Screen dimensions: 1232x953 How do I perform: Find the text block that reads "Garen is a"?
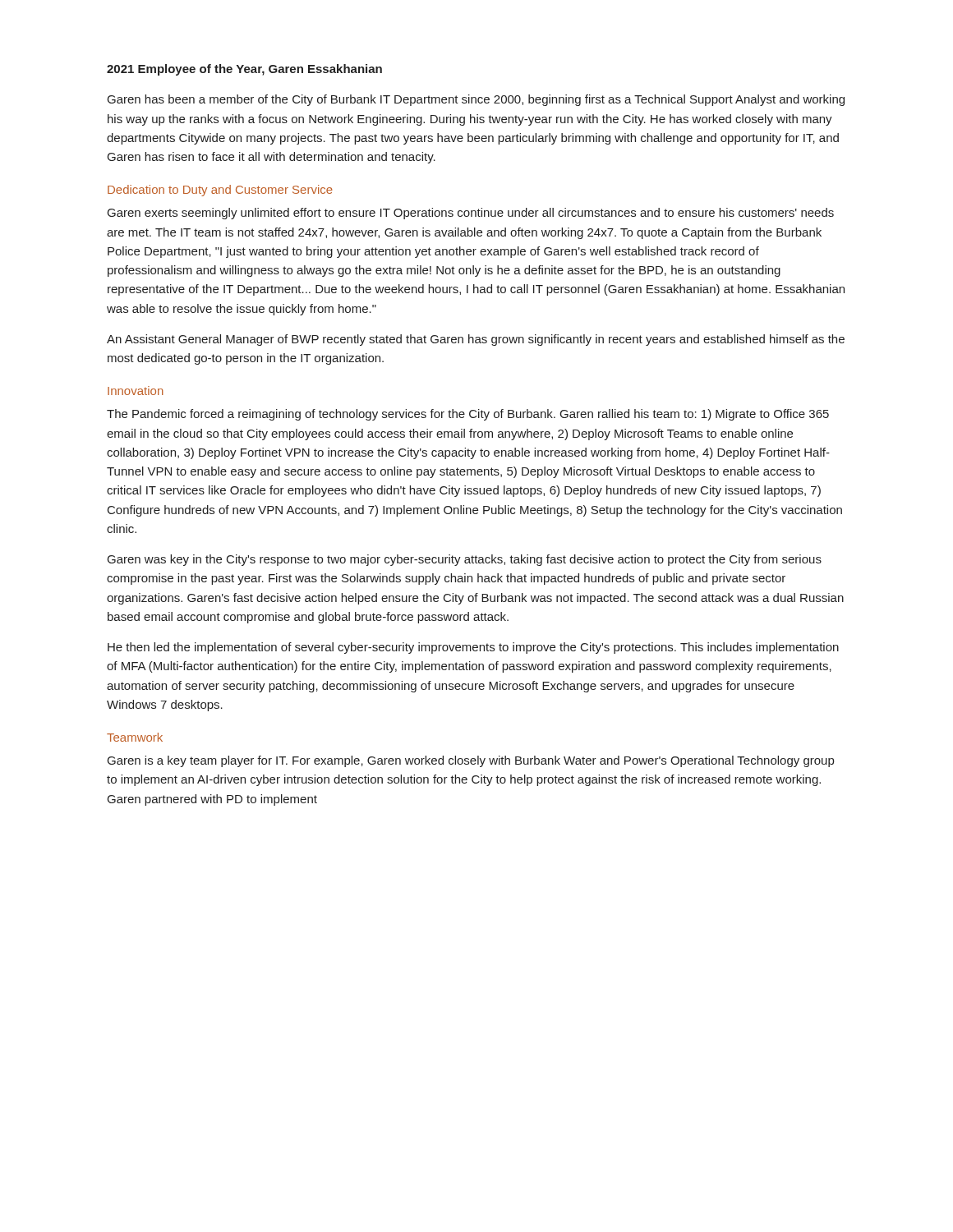tap(476, 779)
